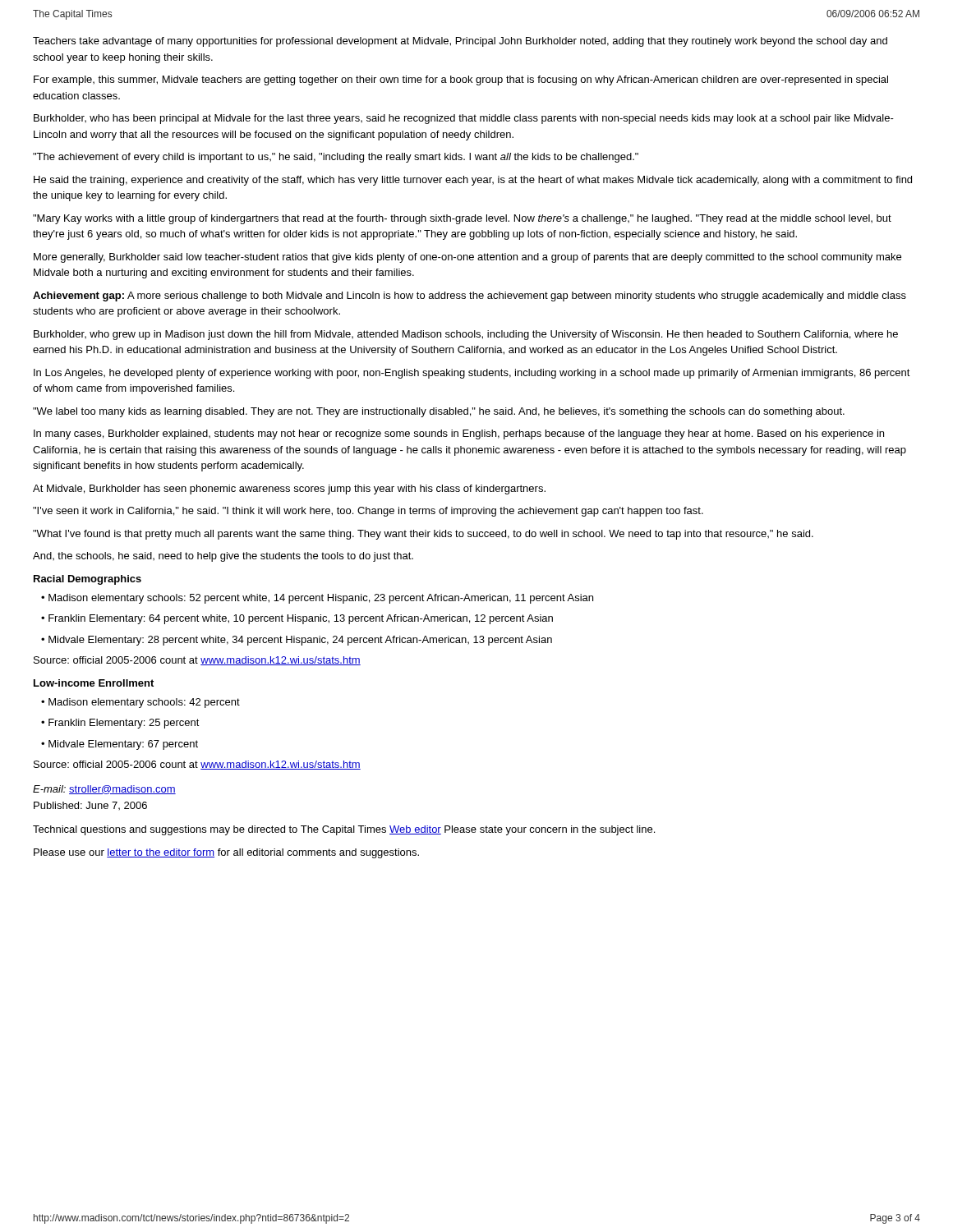The height and width of the screenshot is (1232, 953).
Task: Click on the text block with the text ""Mary Kay works with a little group of"
Action: (476, 226)
